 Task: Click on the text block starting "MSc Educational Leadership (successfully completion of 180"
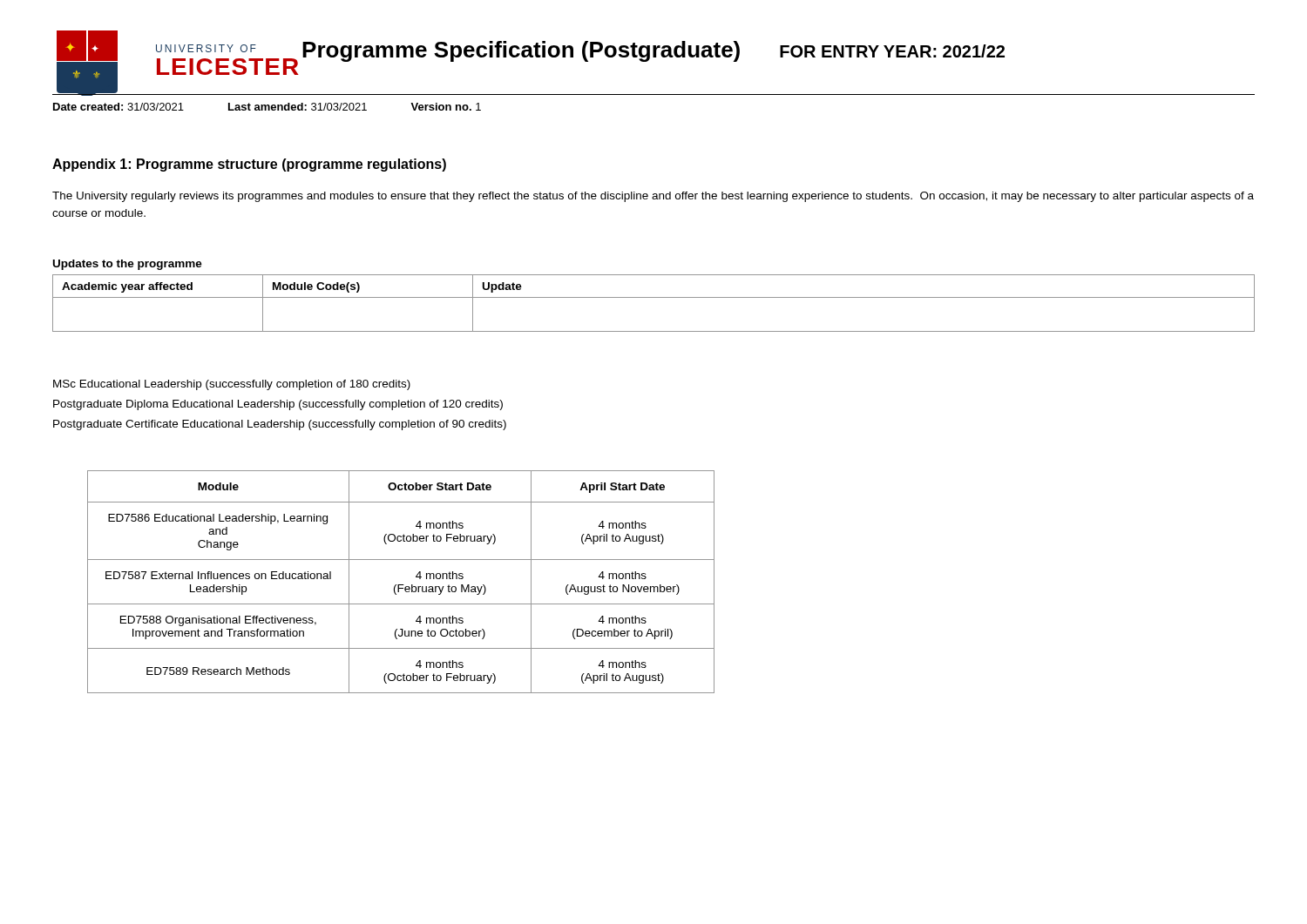(280, 404)
